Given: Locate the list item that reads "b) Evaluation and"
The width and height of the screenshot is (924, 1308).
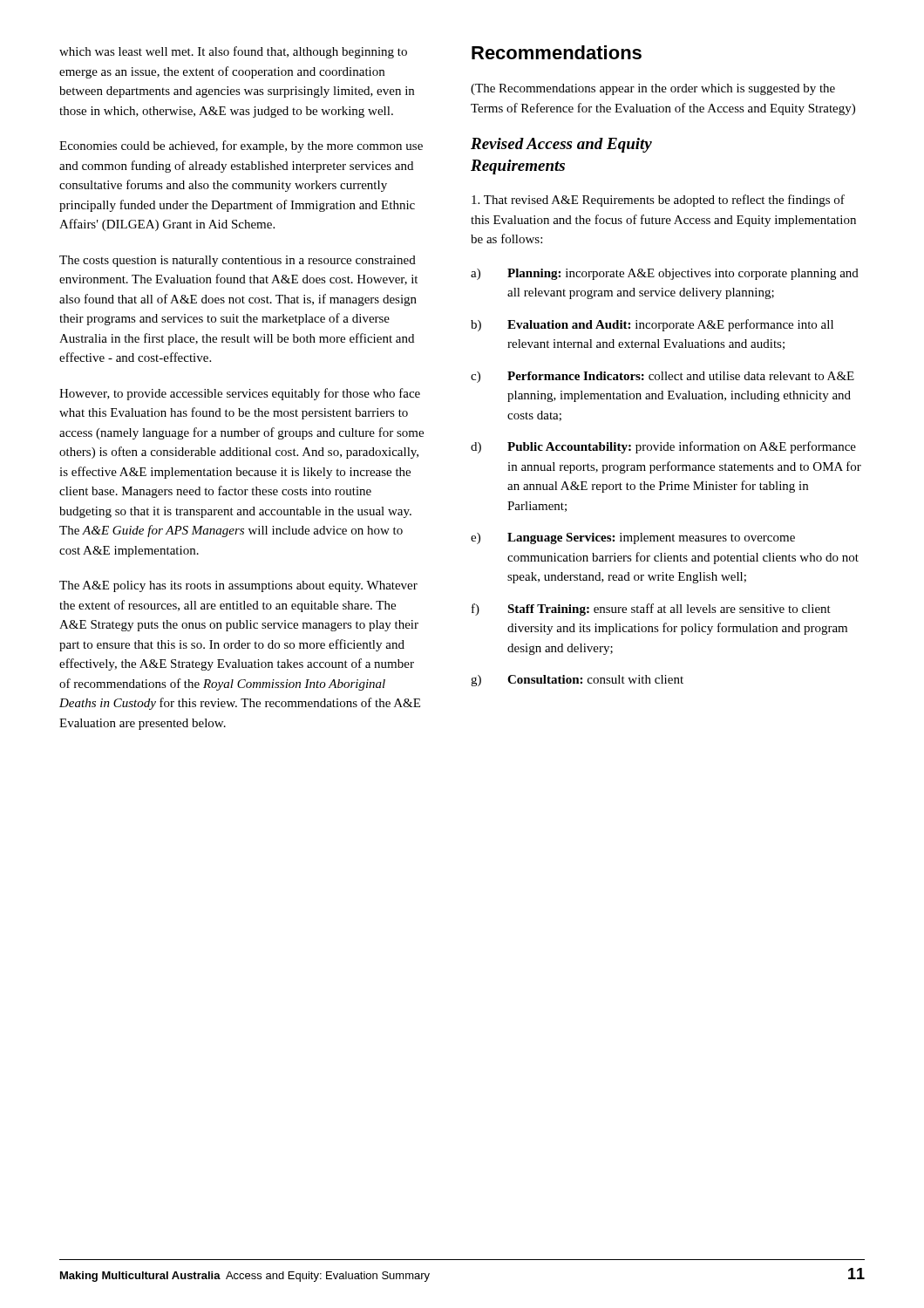Looking at the screenshot, I should [x=667, y=334].
